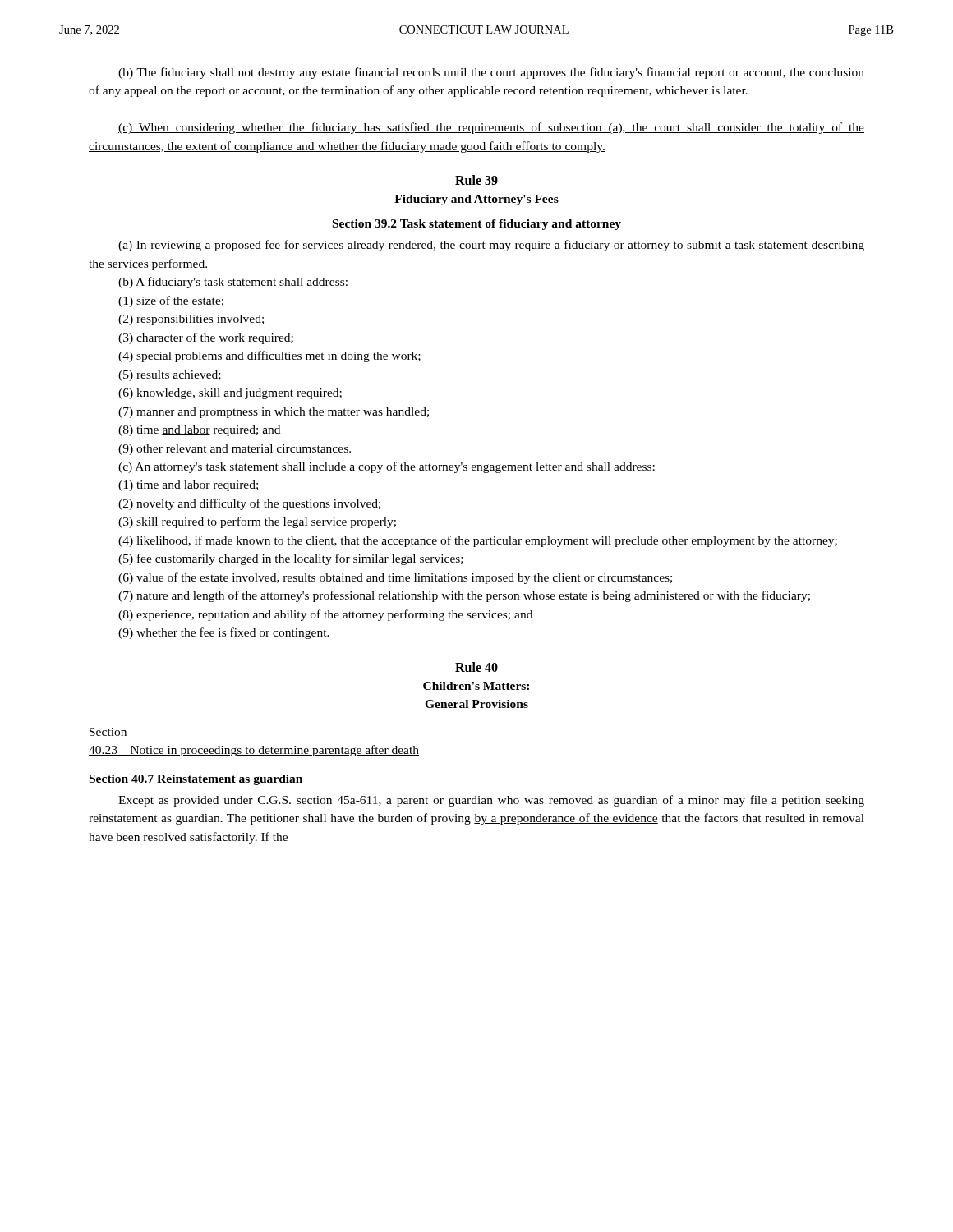This screenshot has height=1232, width=953.
Task: Find the list item that reads "(7) manner and promptness"
Action: pos(274,413)
